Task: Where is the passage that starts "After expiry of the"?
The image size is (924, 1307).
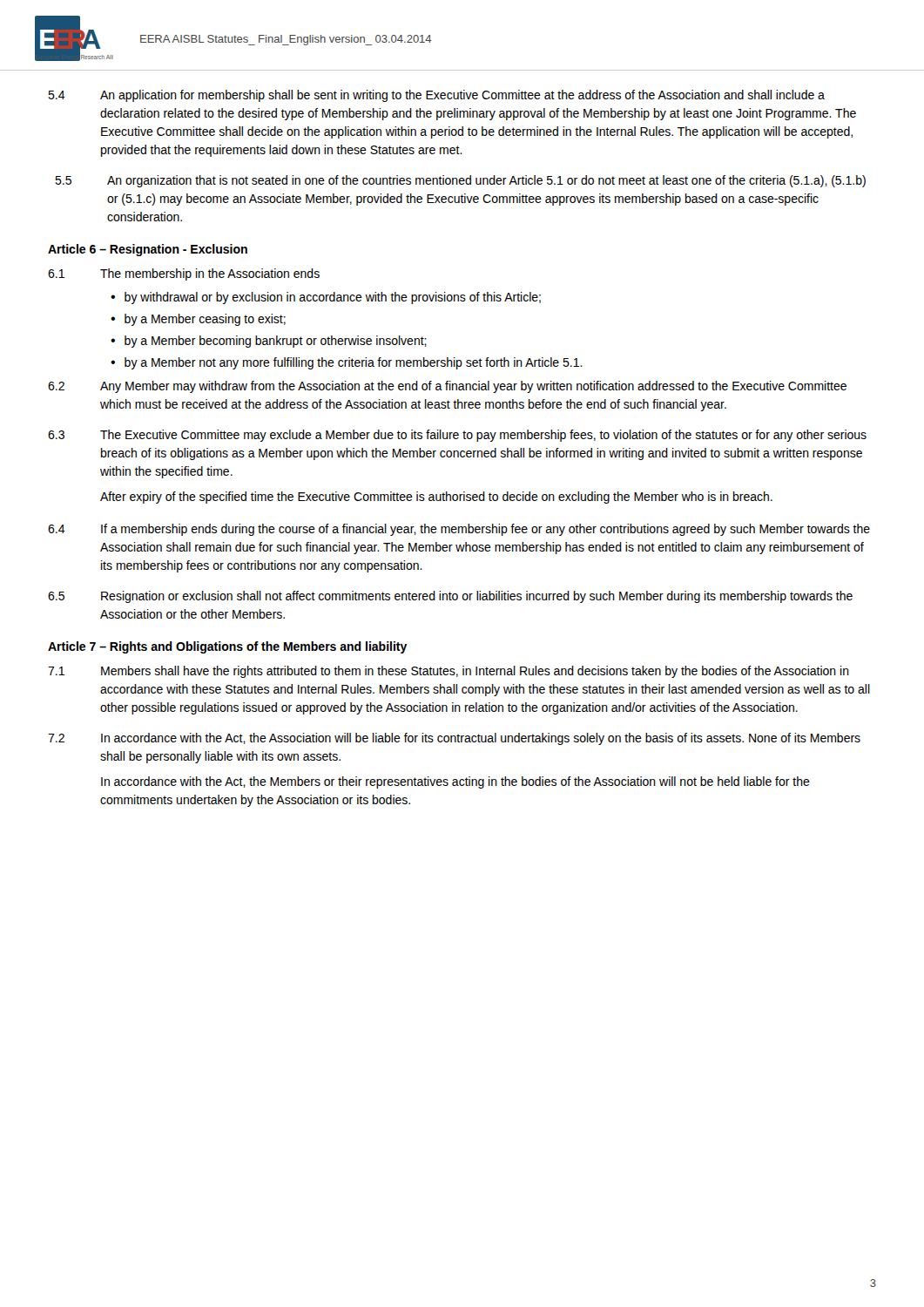Action: point(488,497)
